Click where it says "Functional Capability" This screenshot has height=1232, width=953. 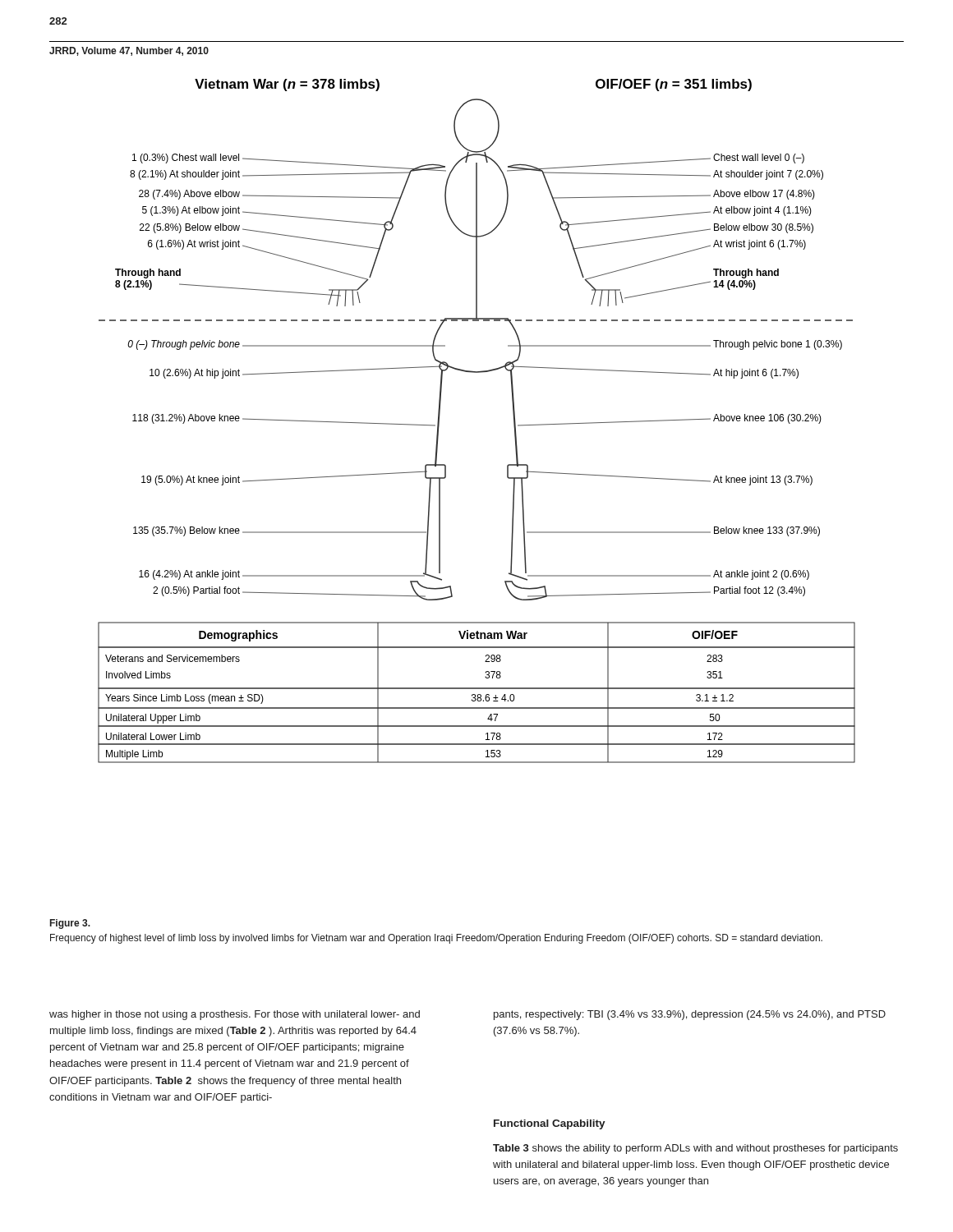tap(549, 1123)
